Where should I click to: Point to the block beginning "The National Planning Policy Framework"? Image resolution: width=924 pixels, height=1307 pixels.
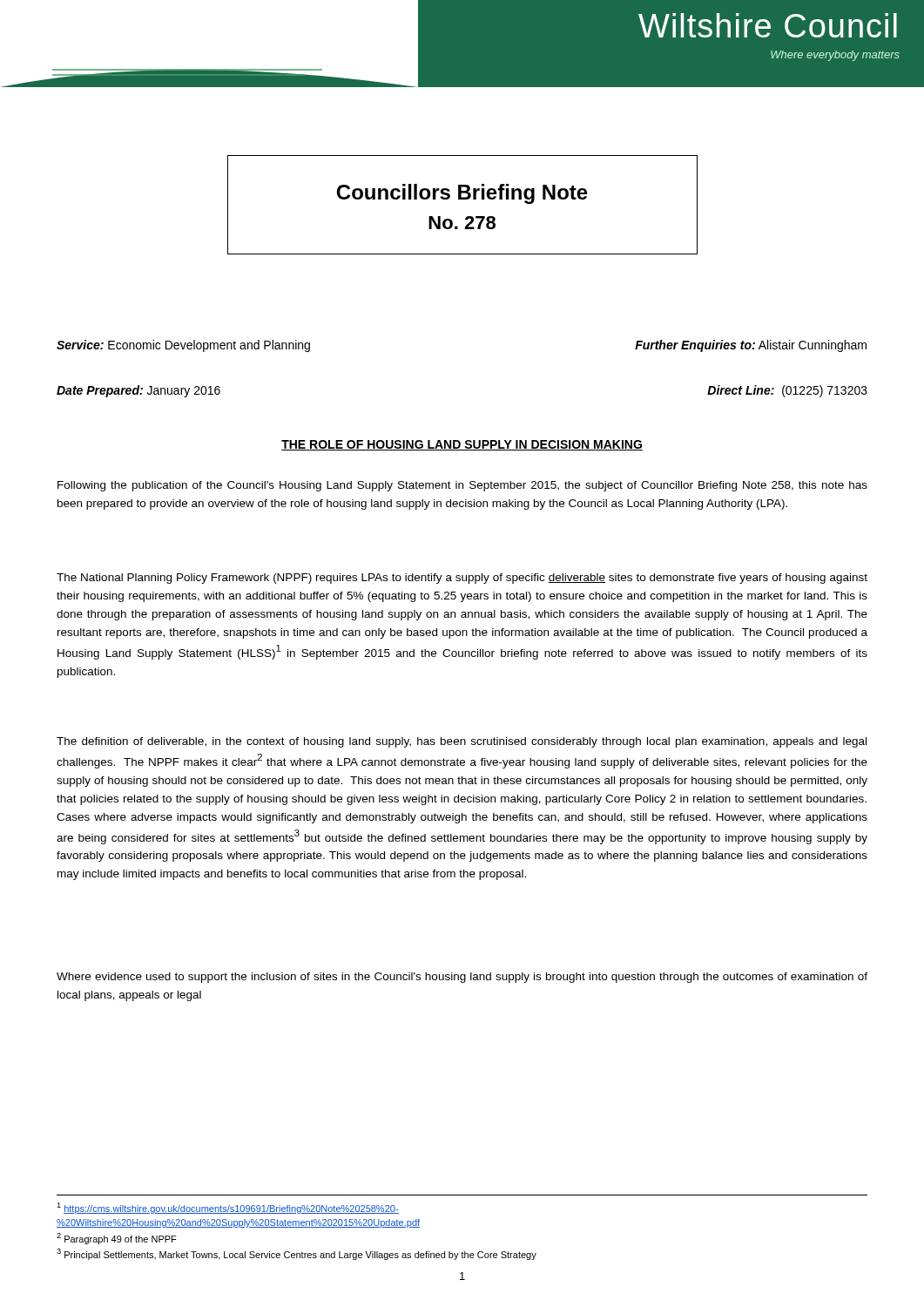pyautogui.click(x=462, y=624)
